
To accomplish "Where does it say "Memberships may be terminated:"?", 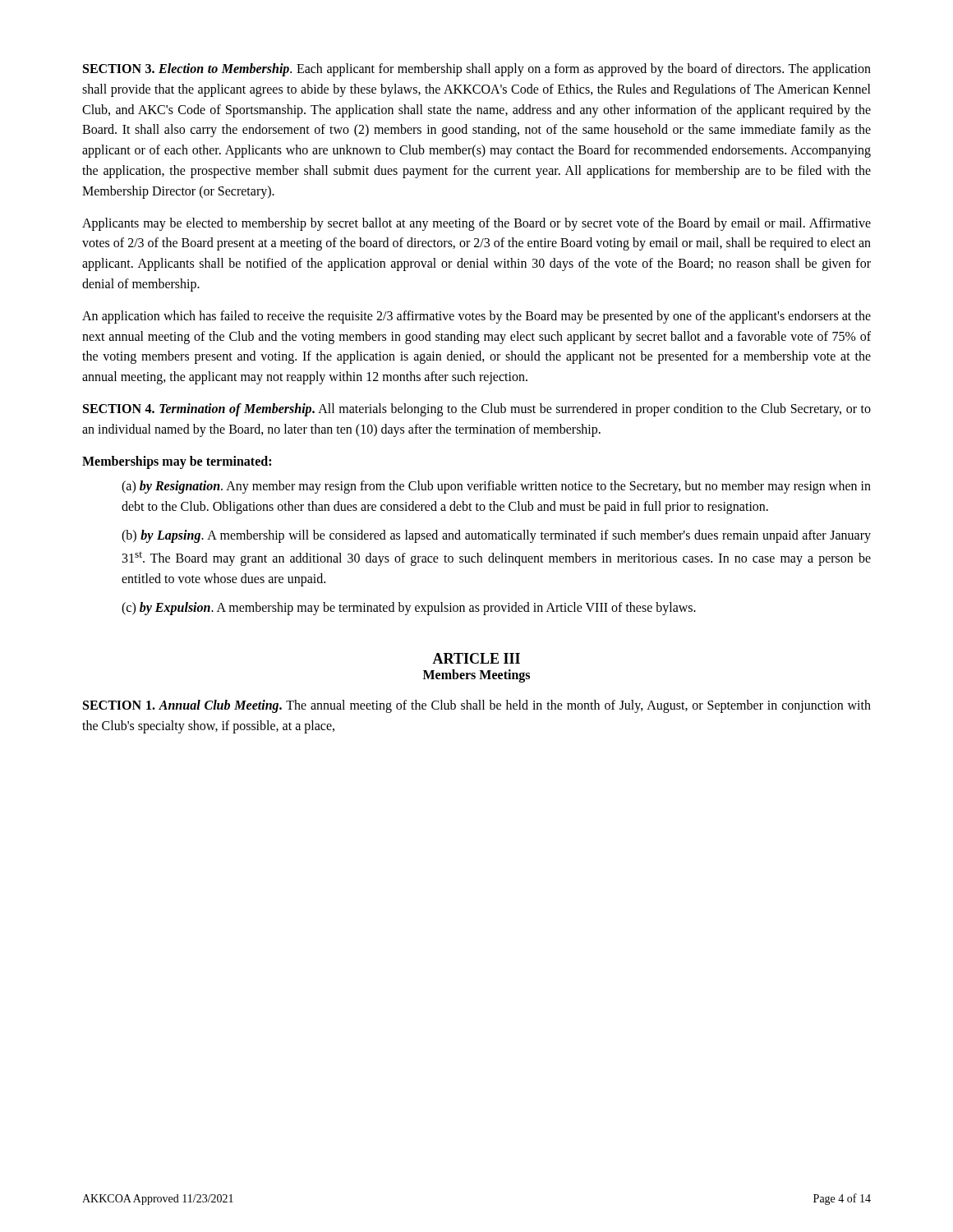I will (177, 461).
